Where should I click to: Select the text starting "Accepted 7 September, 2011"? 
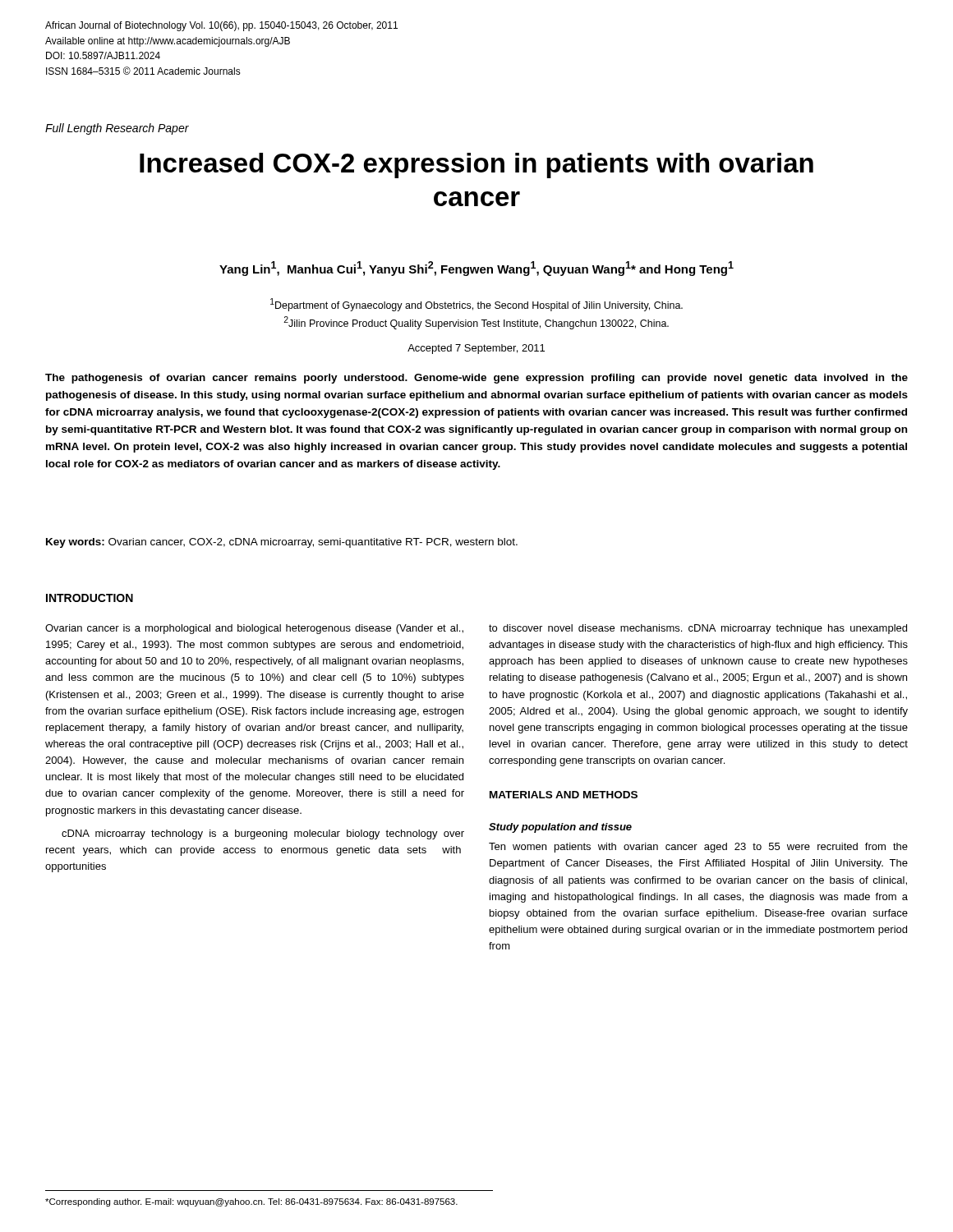click(476, 348)
